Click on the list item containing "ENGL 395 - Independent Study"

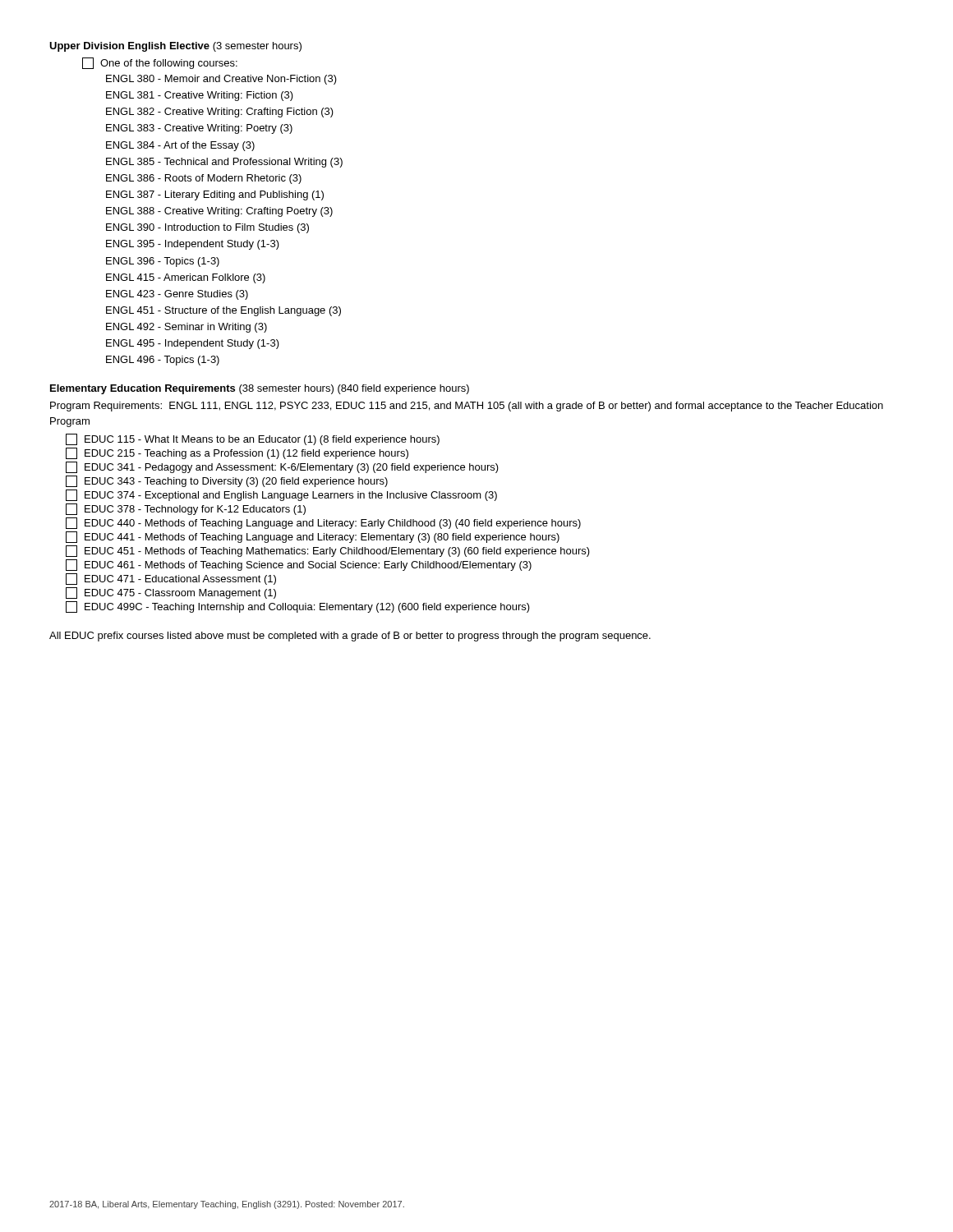click(x=192, y=244)
